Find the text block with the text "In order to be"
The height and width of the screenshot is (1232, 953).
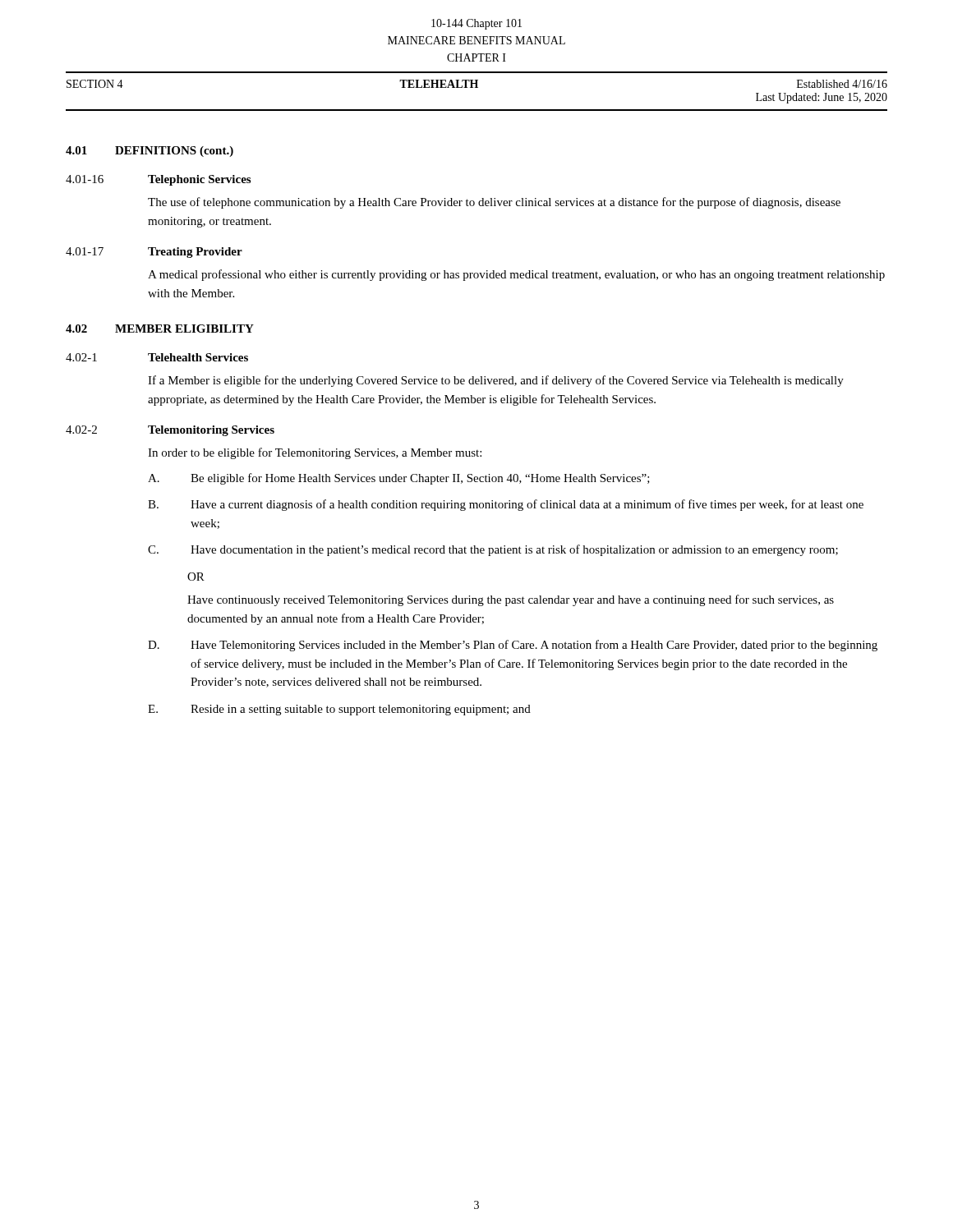click(315, 453)
